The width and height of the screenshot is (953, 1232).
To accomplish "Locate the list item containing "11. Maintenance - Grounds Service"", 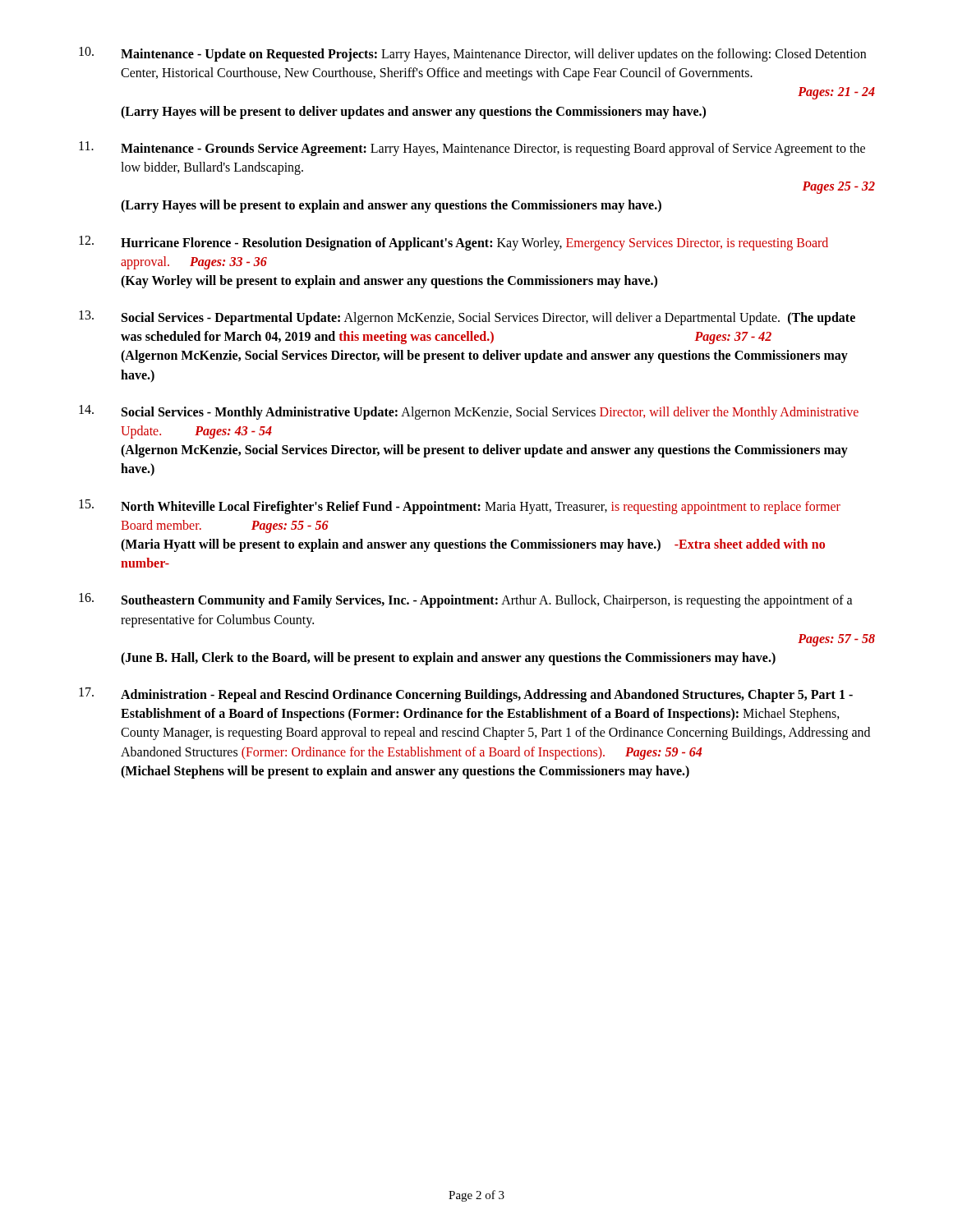I will click(472, 149).
